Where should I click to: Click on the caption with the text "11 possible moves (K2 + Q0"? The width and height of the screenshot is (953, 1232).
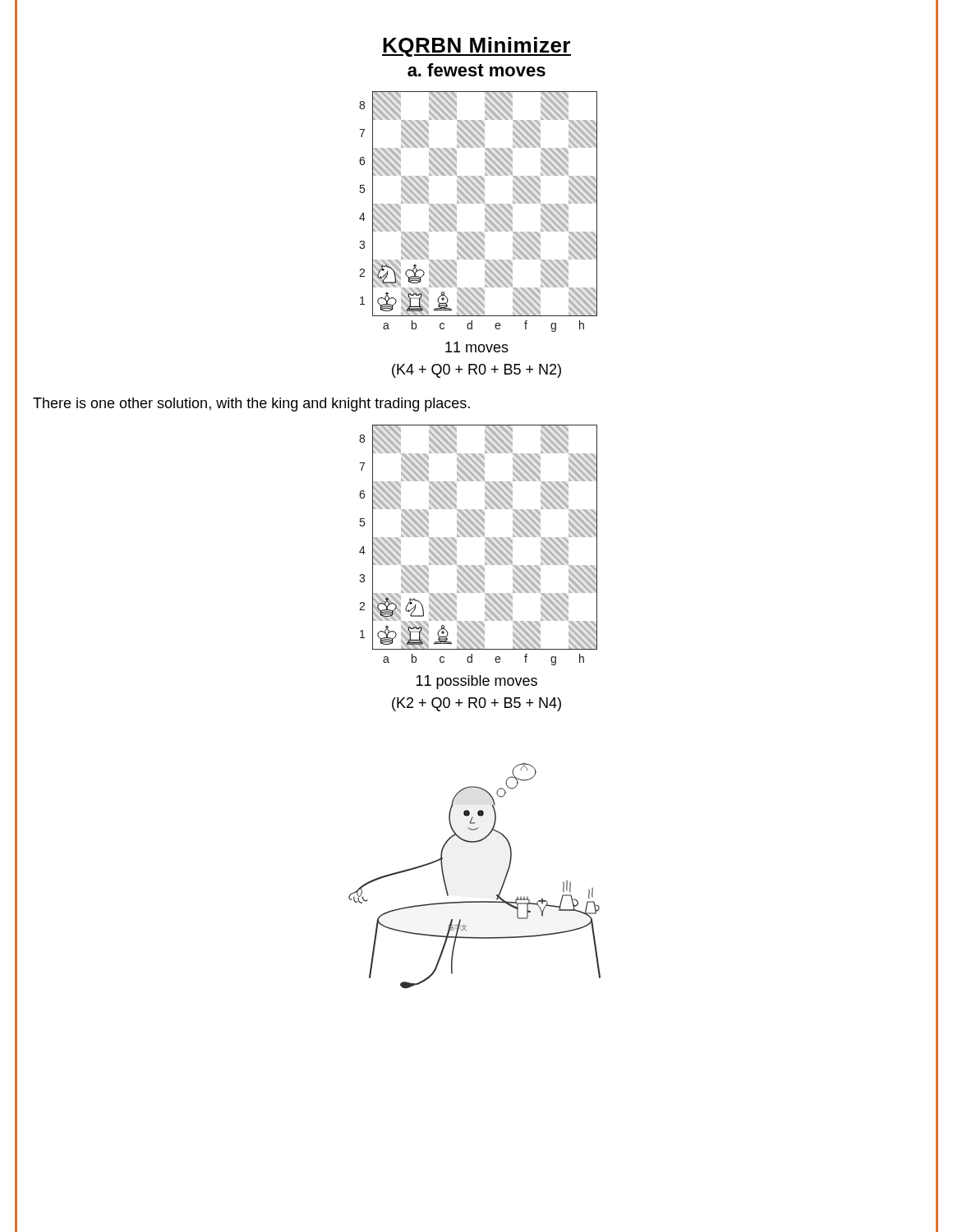pyautogui.click(x=476, y=692)
